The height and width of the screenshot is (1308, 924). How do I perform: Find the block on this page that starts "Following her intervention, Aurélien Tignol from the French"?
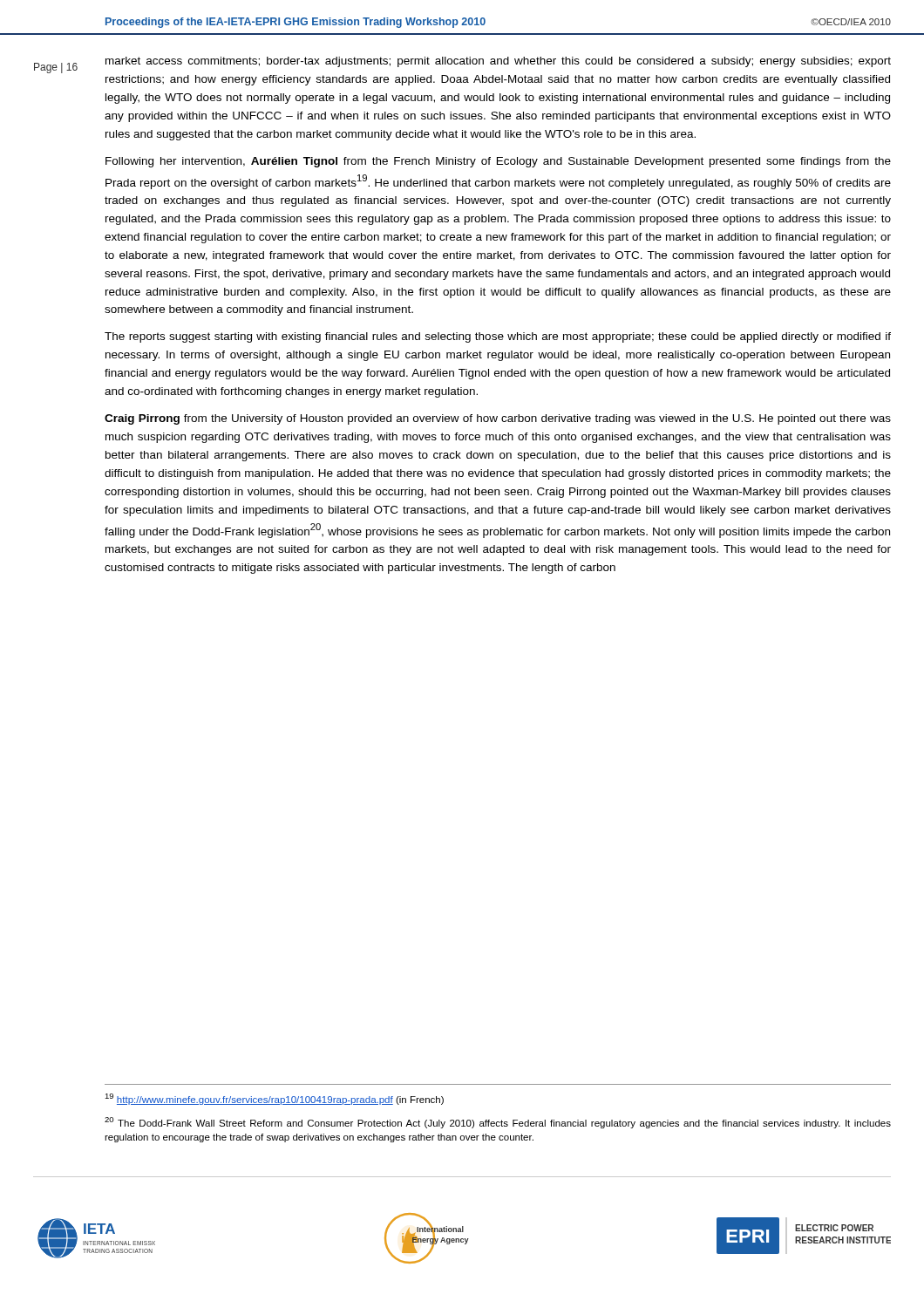click(x=498, y=236)
